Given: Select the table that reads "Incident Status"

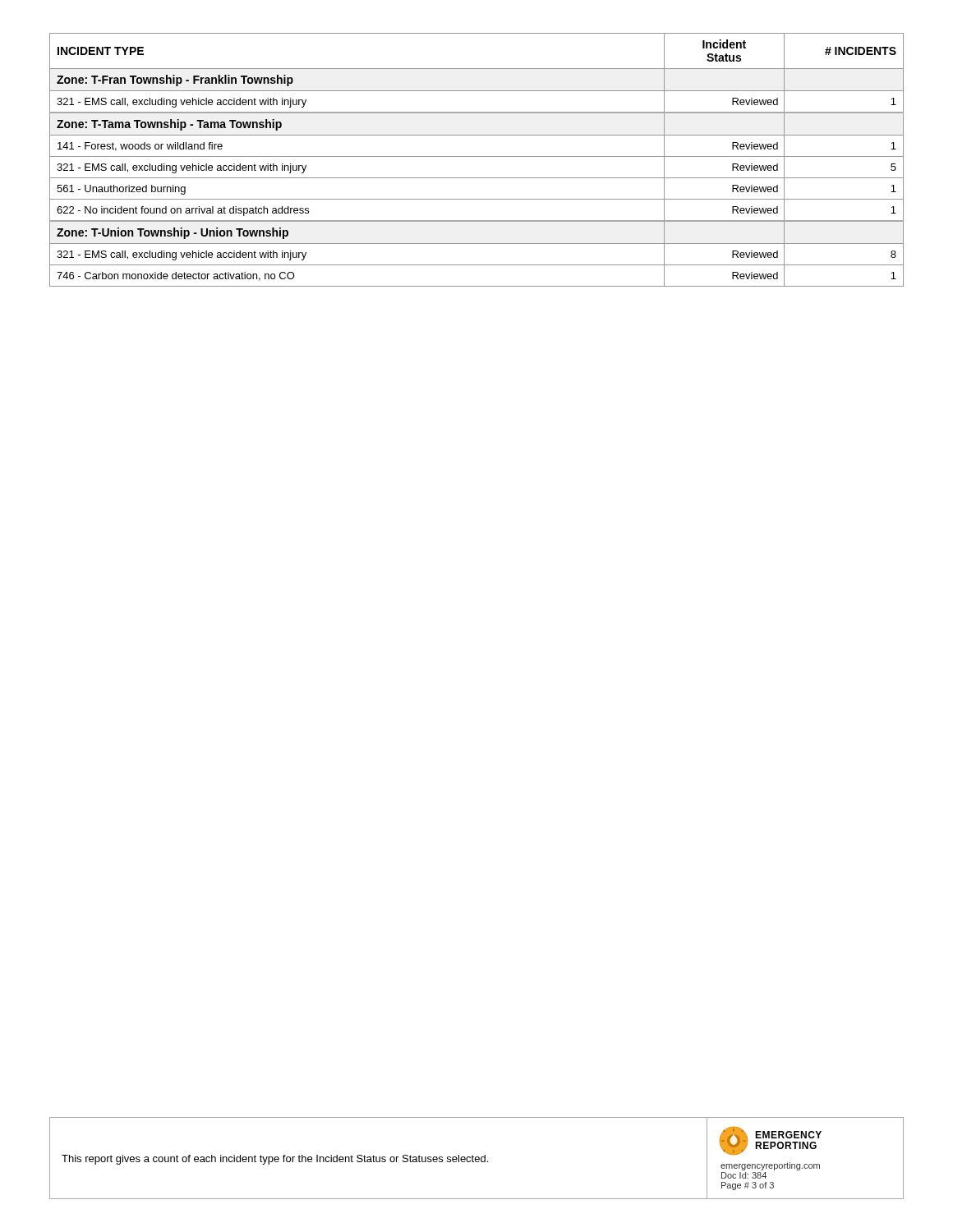Looking at the screenshot, I should click(476, 160).
